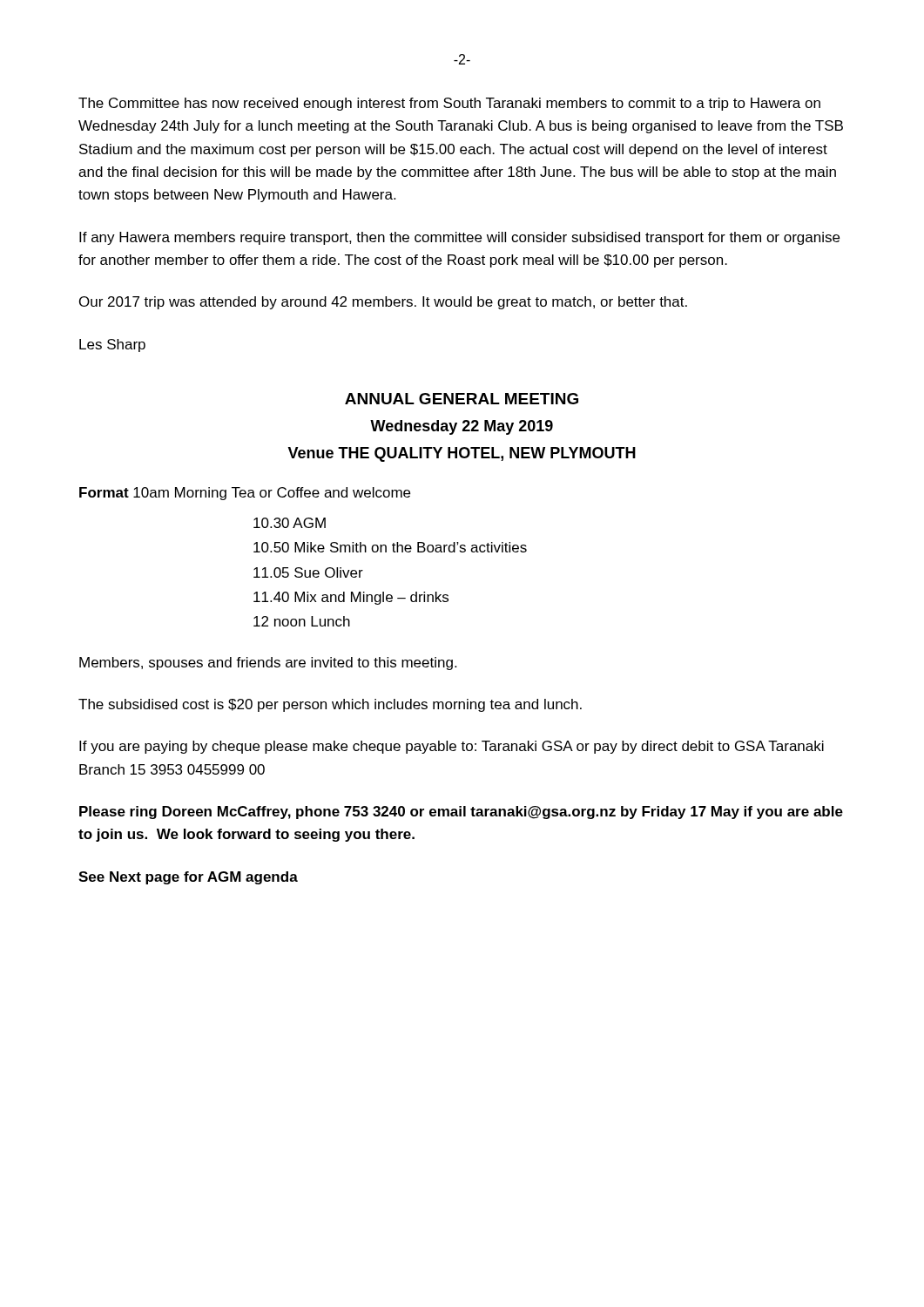
Task: Point to the passage starting "10.30 AGM"
Action: pos(290,524)
